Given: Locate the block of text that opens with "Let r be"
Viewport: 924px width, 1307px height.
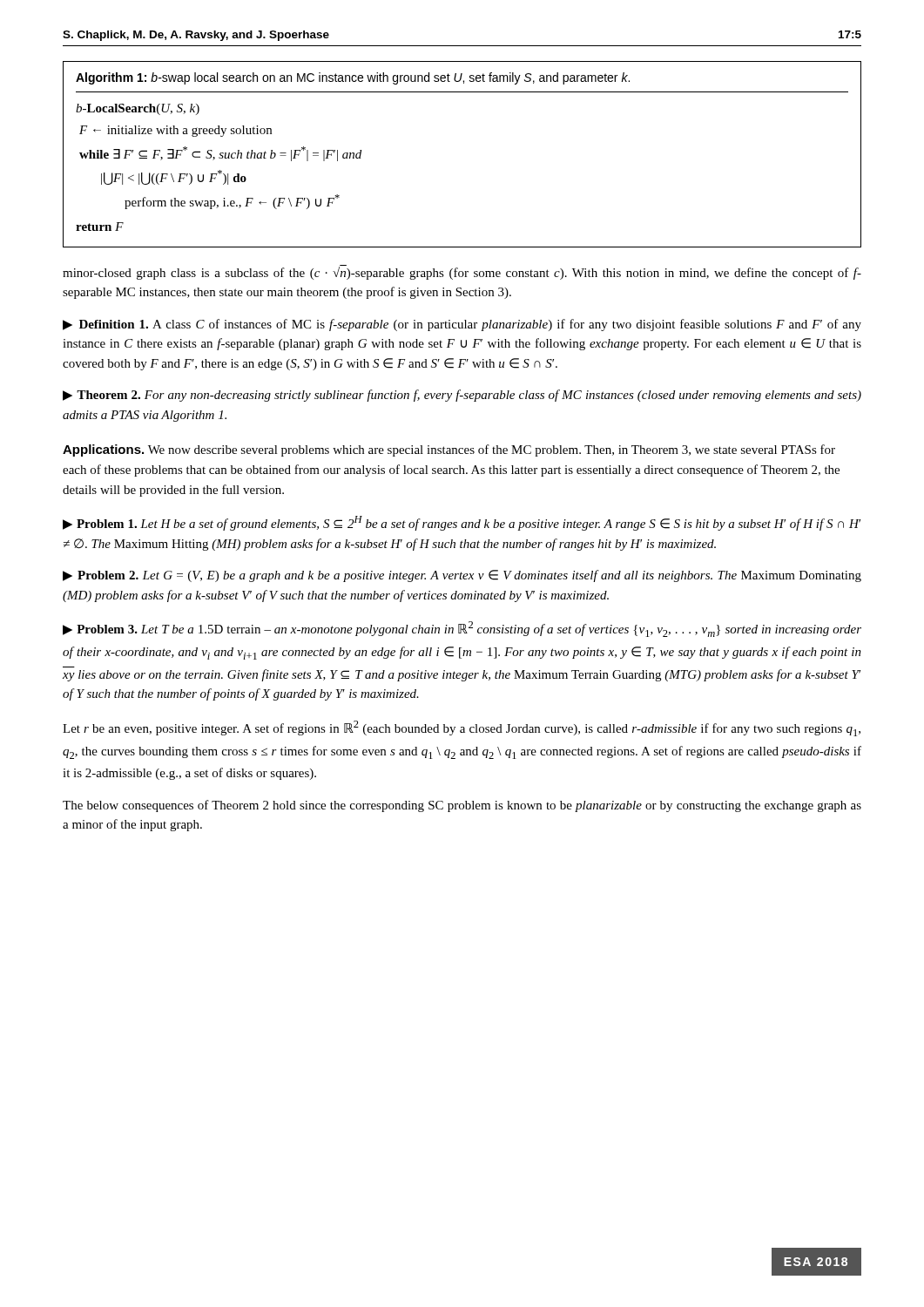Looking at the screenshot, I should [x=462, y=749].
